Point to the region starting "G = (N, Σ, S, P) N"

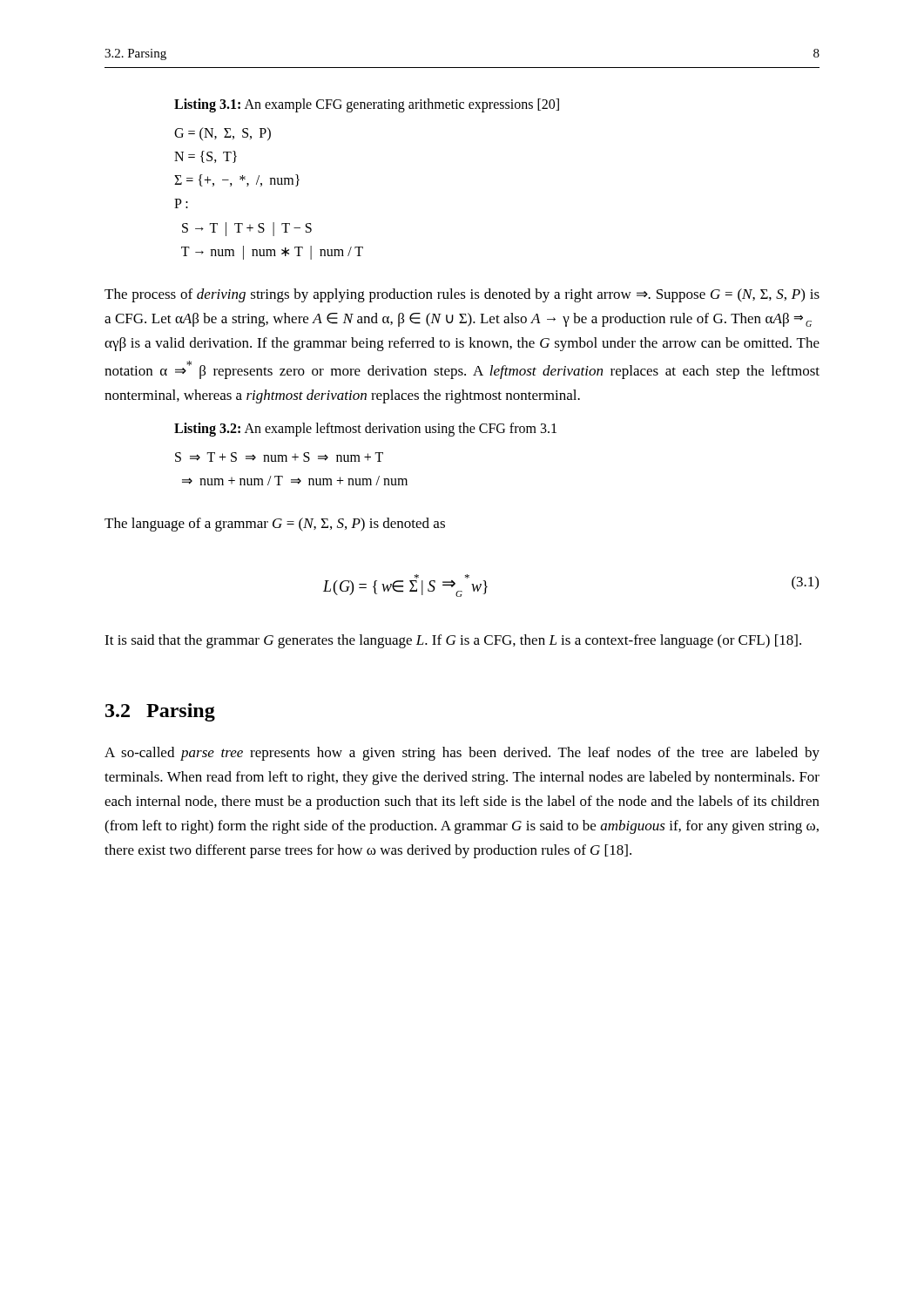[223, 134]
